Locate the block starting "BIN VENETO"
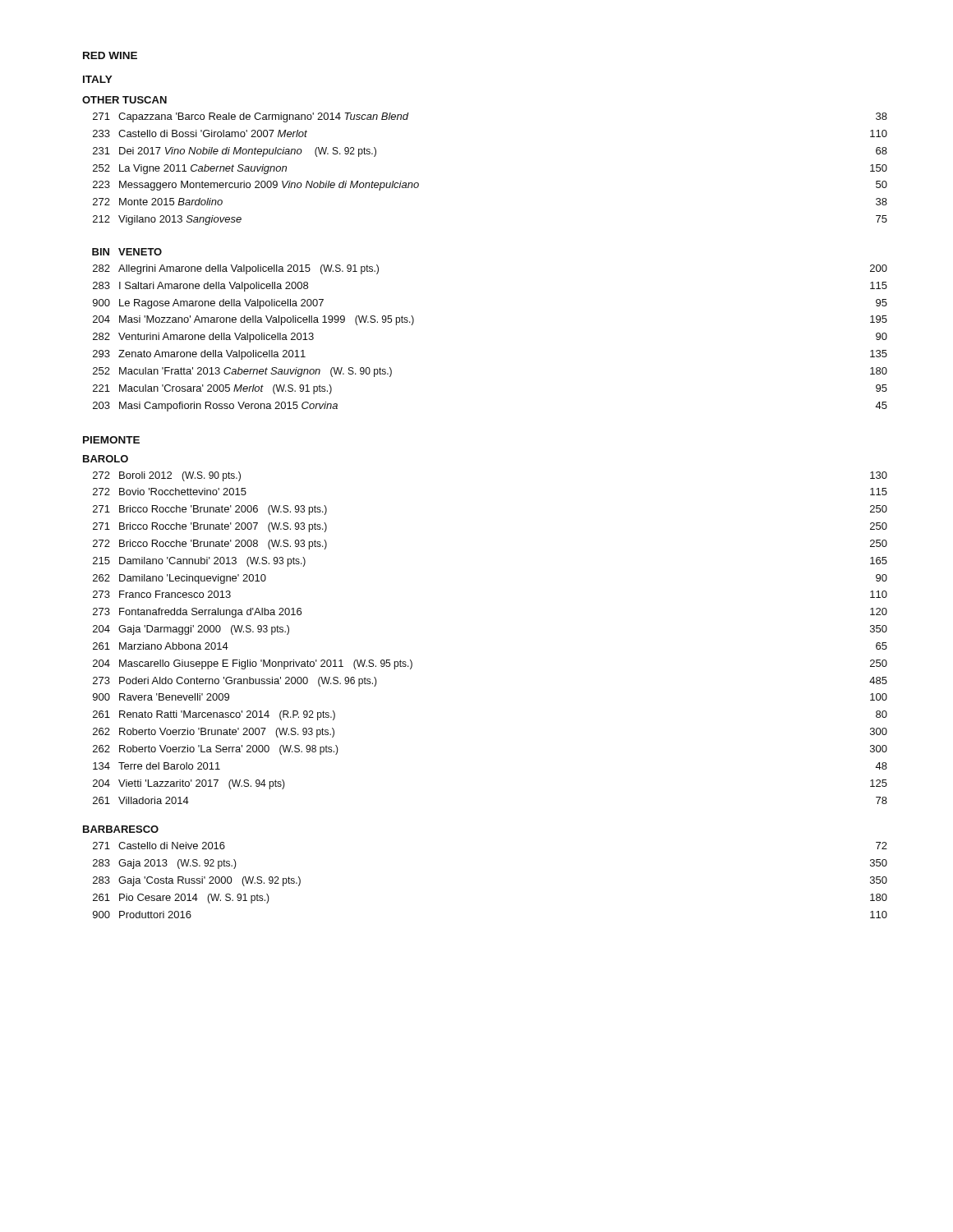Screen dimensions: 1232x953 [x=122, y=252]
